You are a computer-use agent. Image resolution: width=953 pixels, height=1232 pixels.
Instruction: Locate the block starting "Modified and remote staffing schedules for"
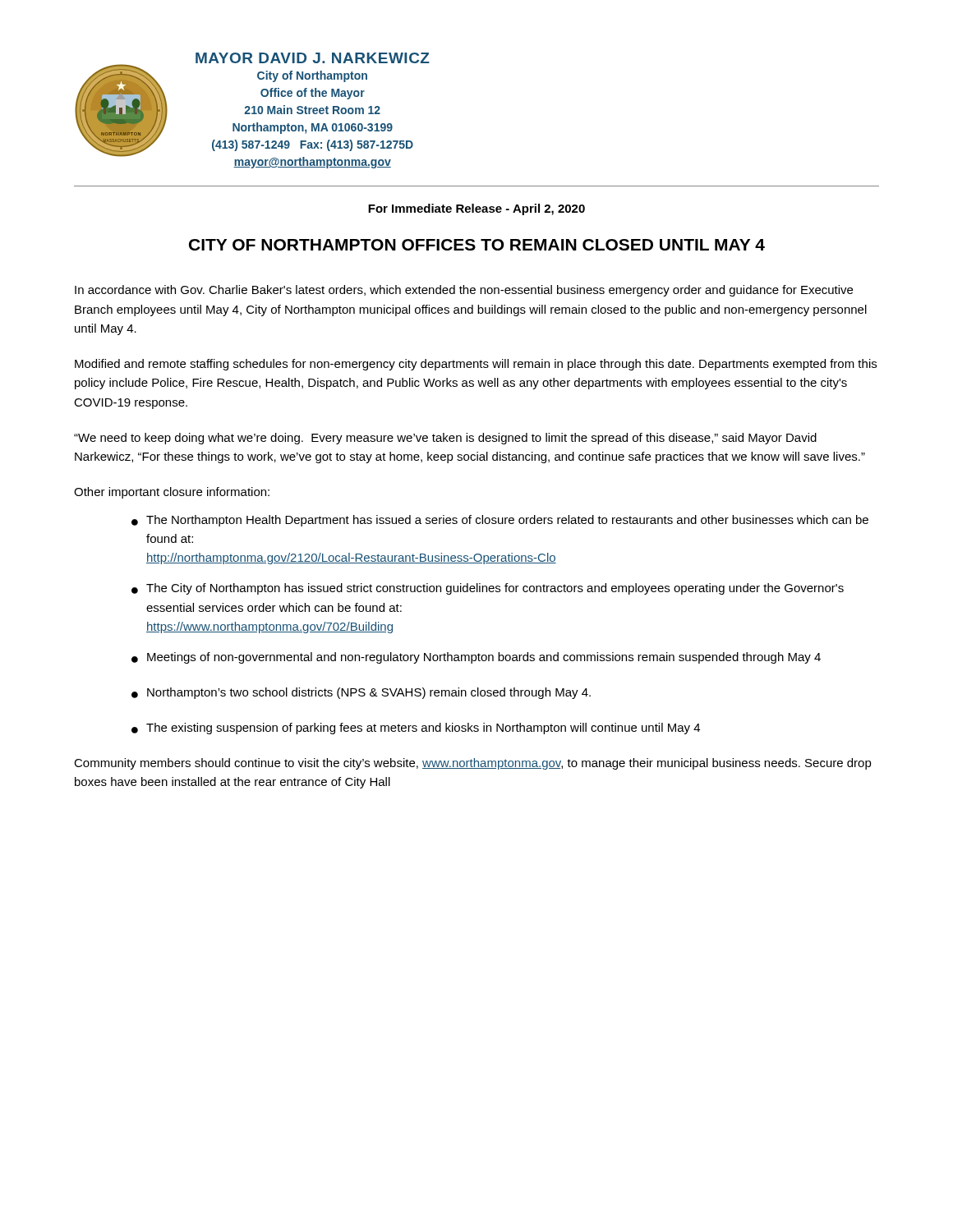tap(476, 383)
